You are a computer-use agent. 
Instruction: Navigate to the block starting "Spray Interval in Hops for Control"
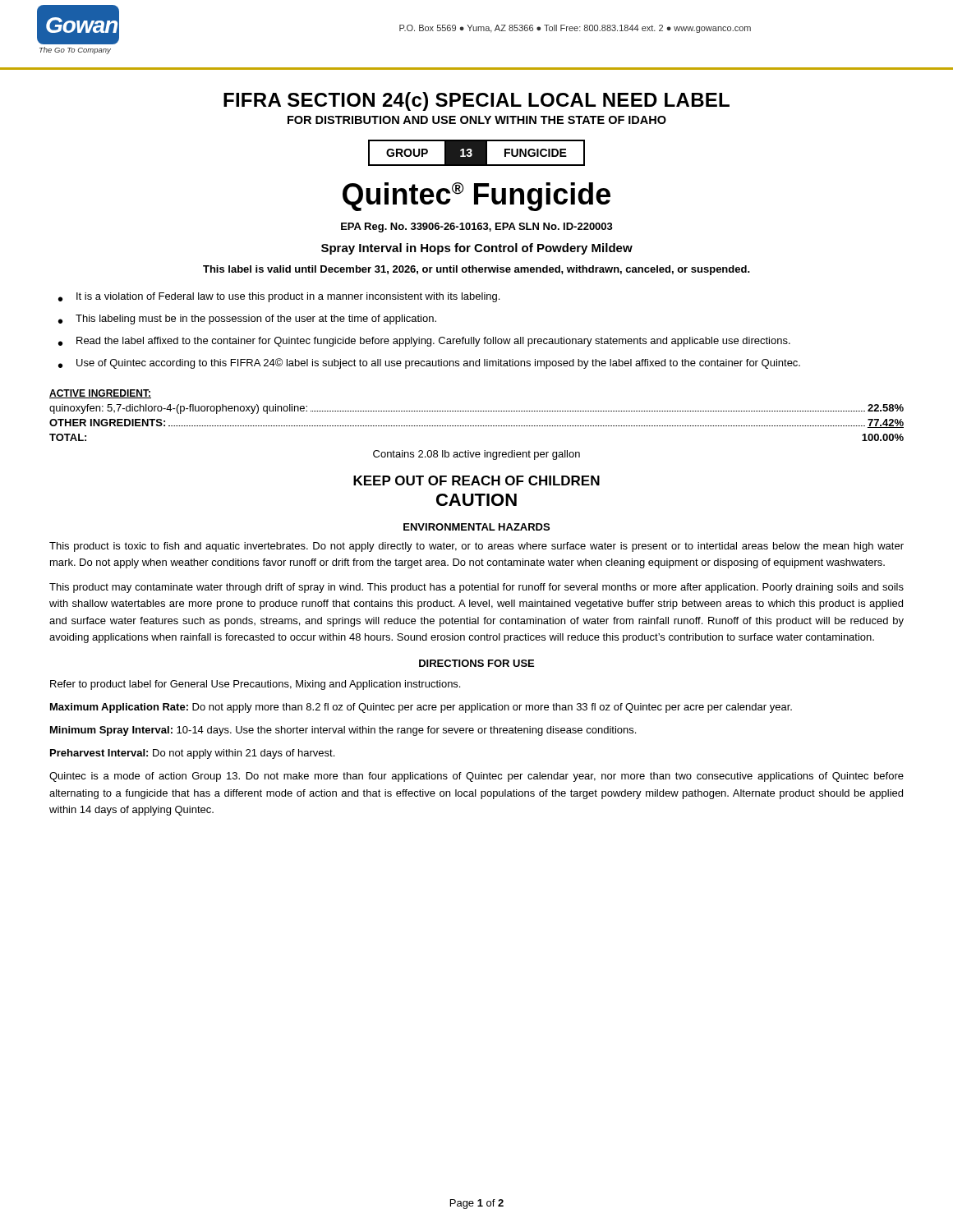click(x=476, y=248)
